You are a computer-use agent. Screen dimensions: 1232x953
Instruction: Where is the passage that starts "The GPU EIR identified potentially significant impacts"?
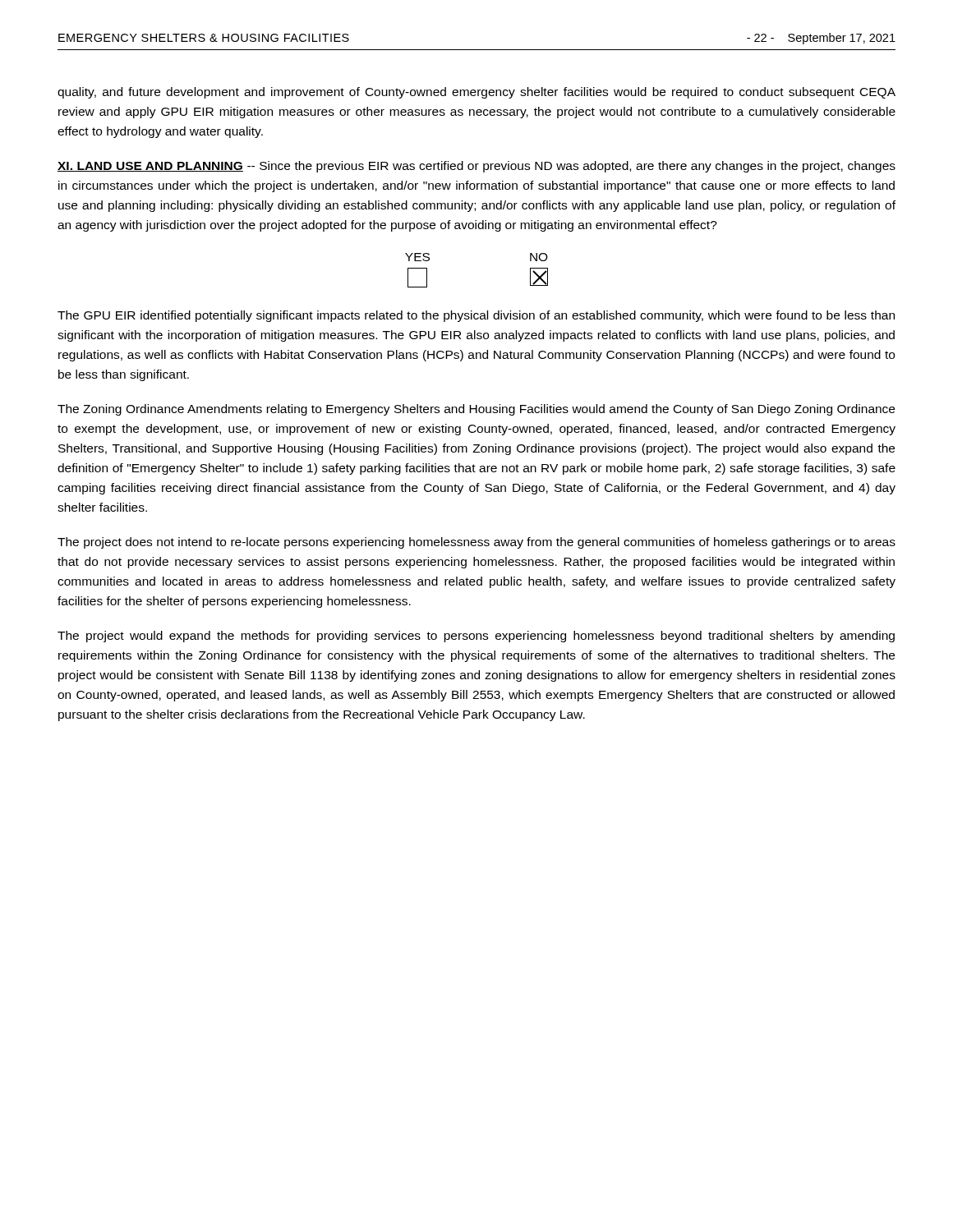(x=476, y=345)
